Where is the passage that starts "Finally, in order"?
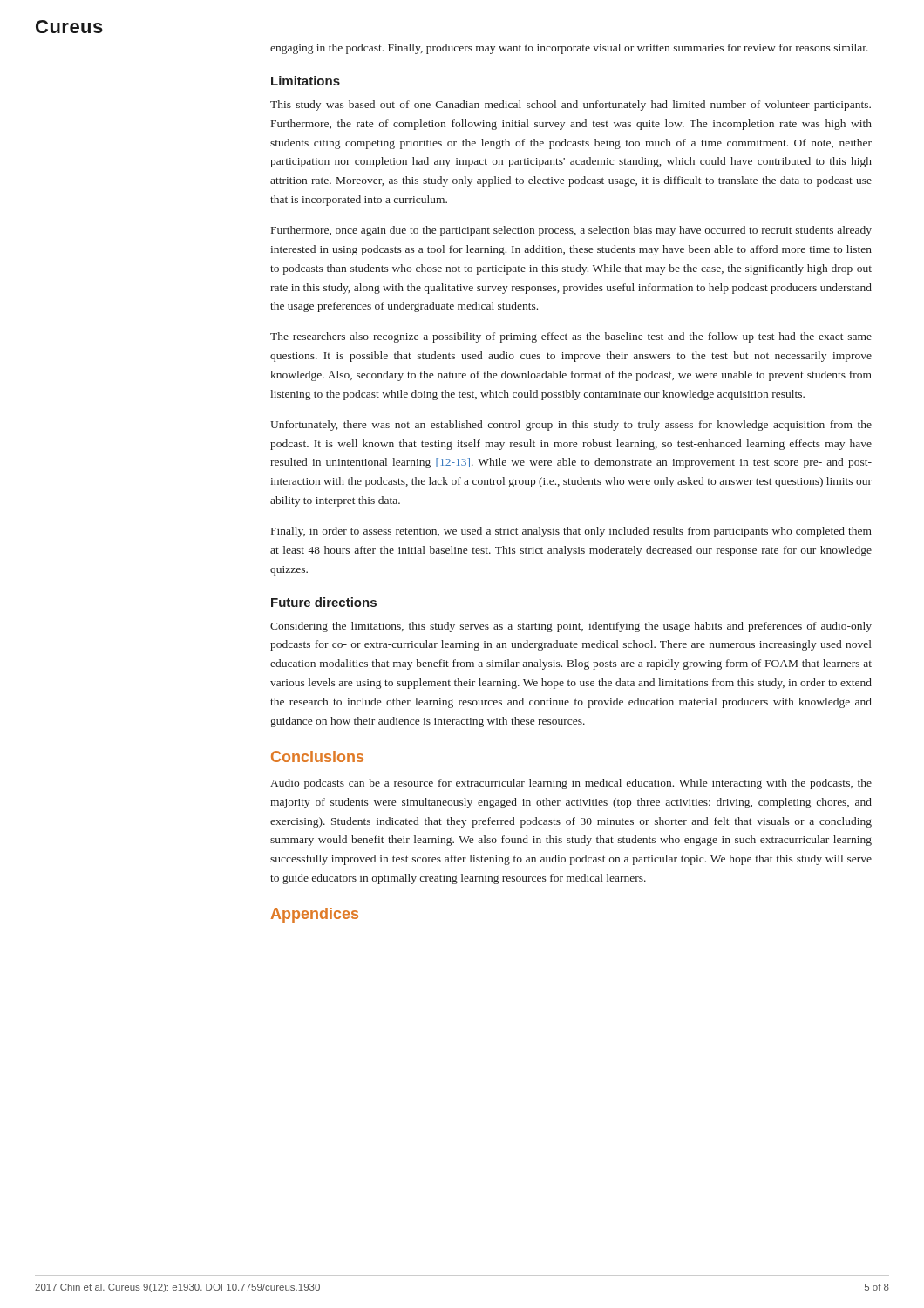The width and height of the screenshot is (924, 1308). (571, 550)
